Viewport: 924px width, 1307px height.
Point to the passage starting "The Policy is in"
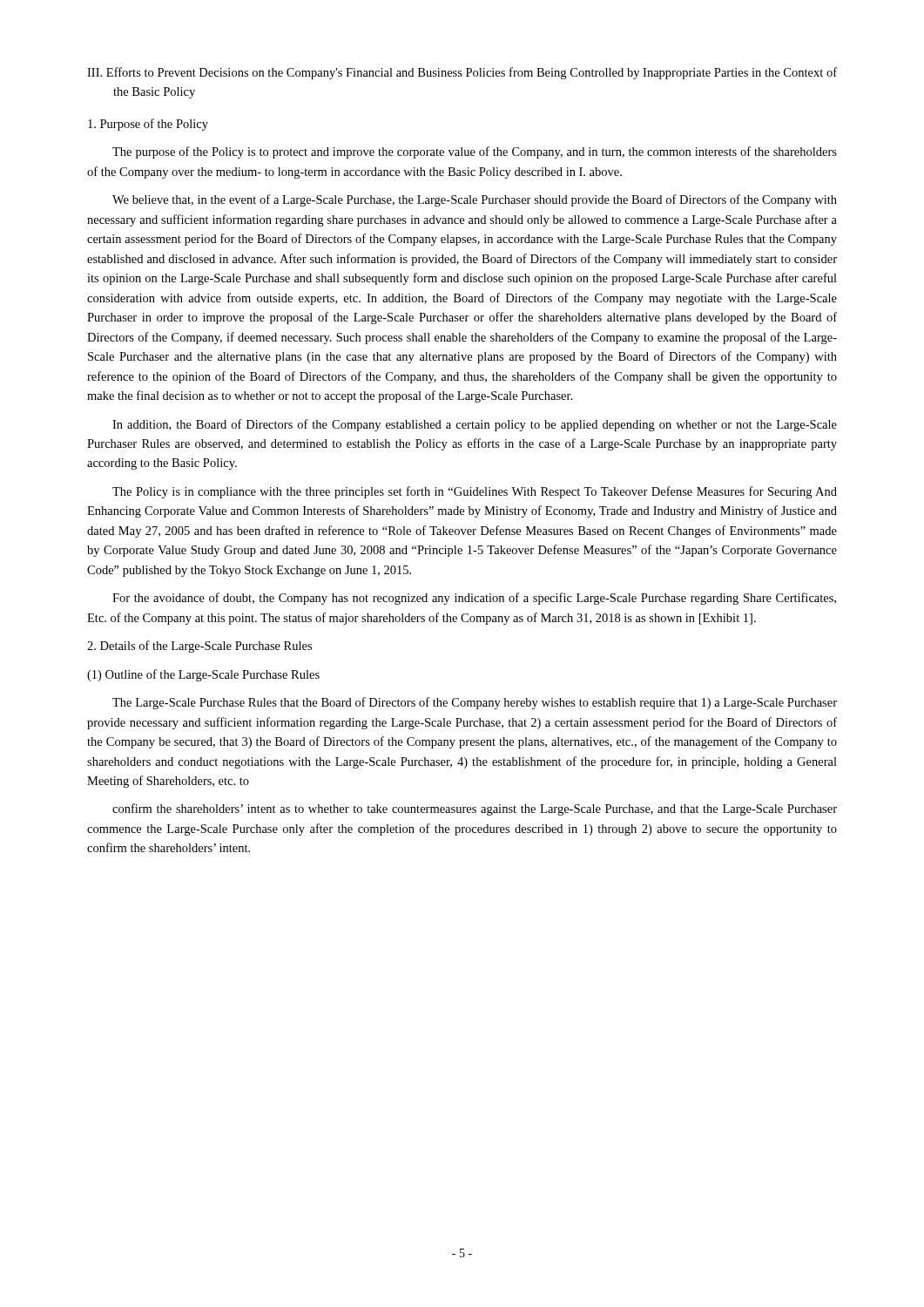tap(462, 531)
